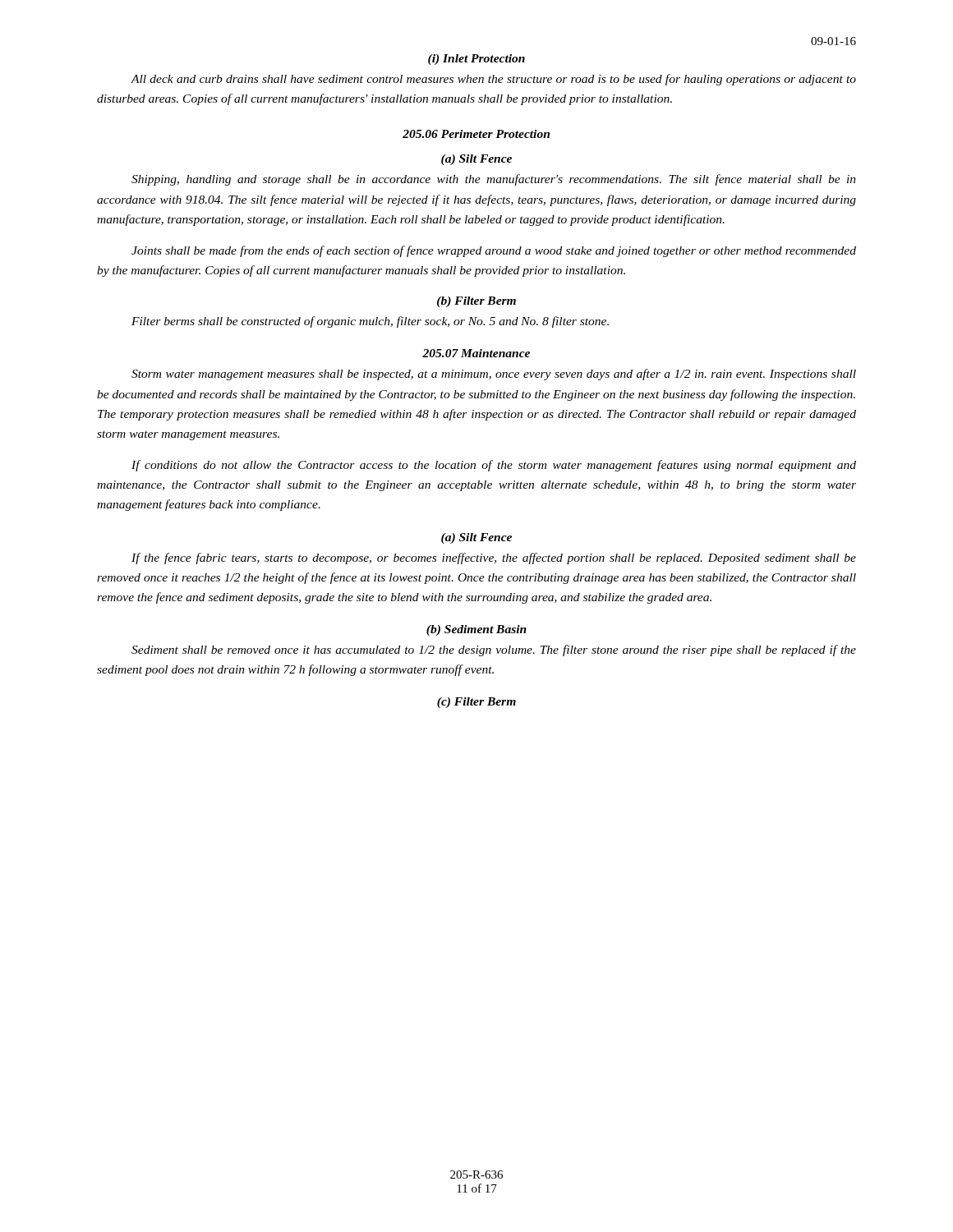The width and height of the screenshot is (953, 1232).
Task: Find the text block that says "Storm water management measures shall"
Action: [476, 403]
